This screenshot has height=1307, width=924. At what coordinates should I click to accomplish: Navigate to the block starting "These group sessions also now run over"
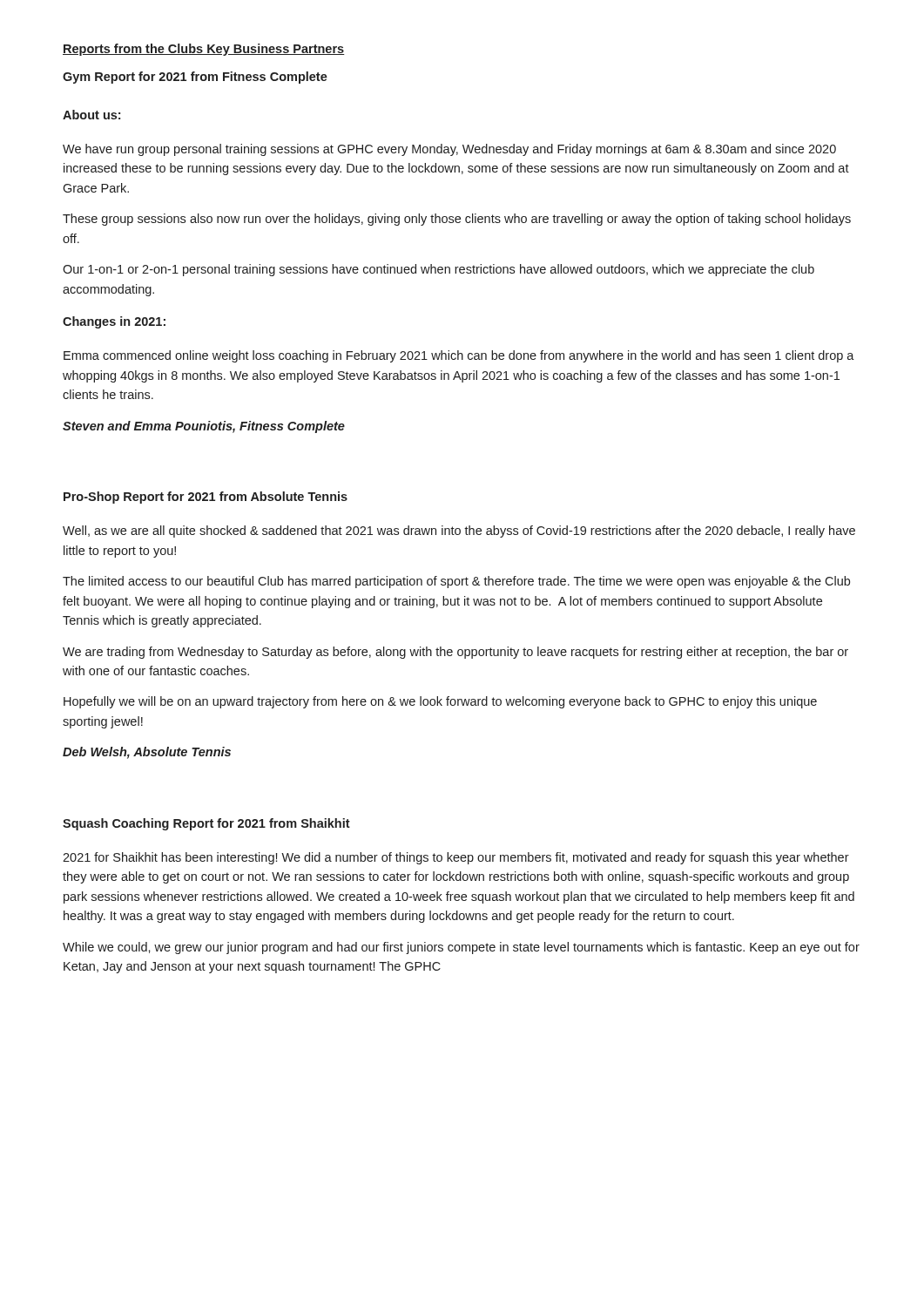click(457, 229)
